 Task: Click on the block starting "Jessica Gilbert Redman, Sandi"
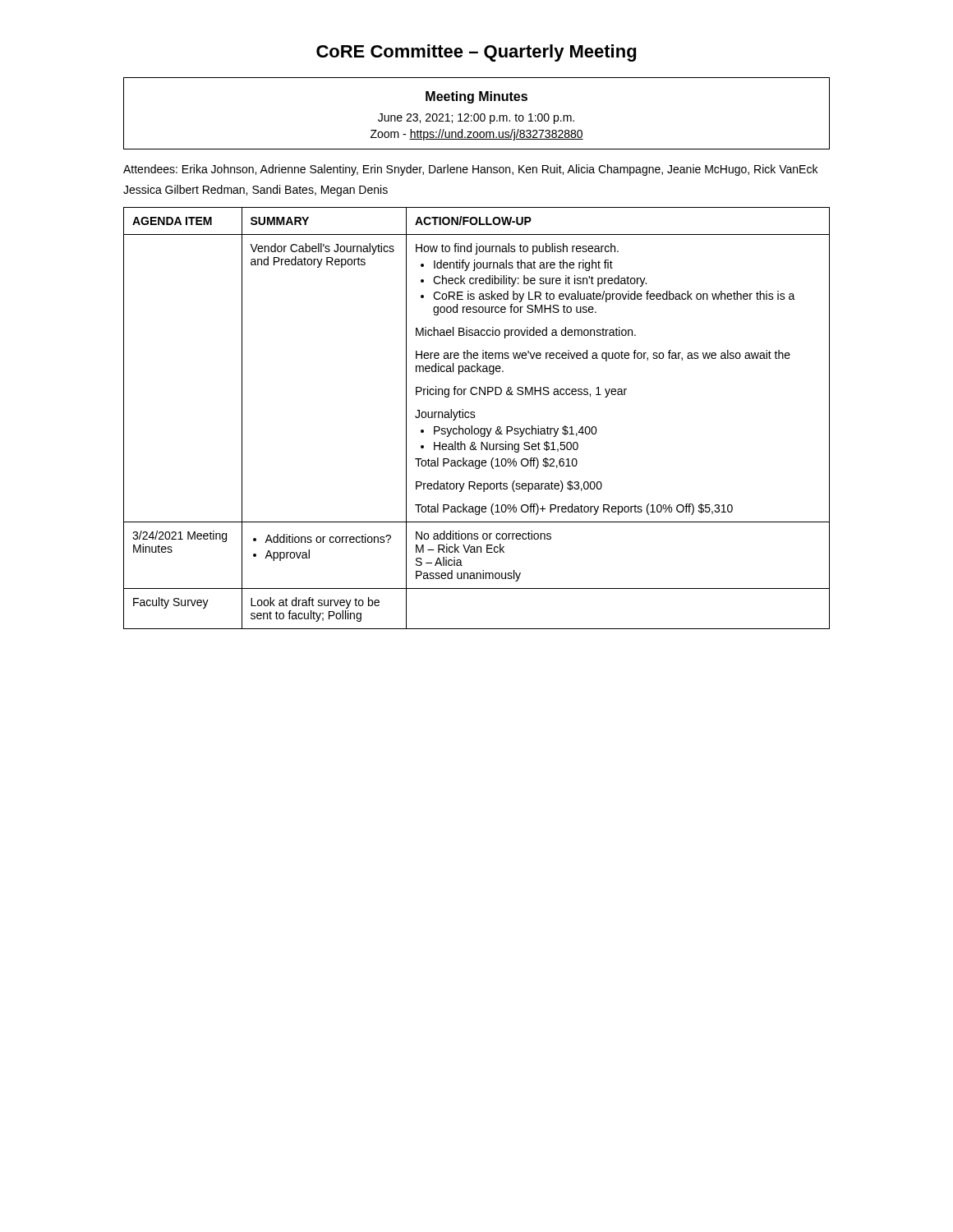click(256, 190)
